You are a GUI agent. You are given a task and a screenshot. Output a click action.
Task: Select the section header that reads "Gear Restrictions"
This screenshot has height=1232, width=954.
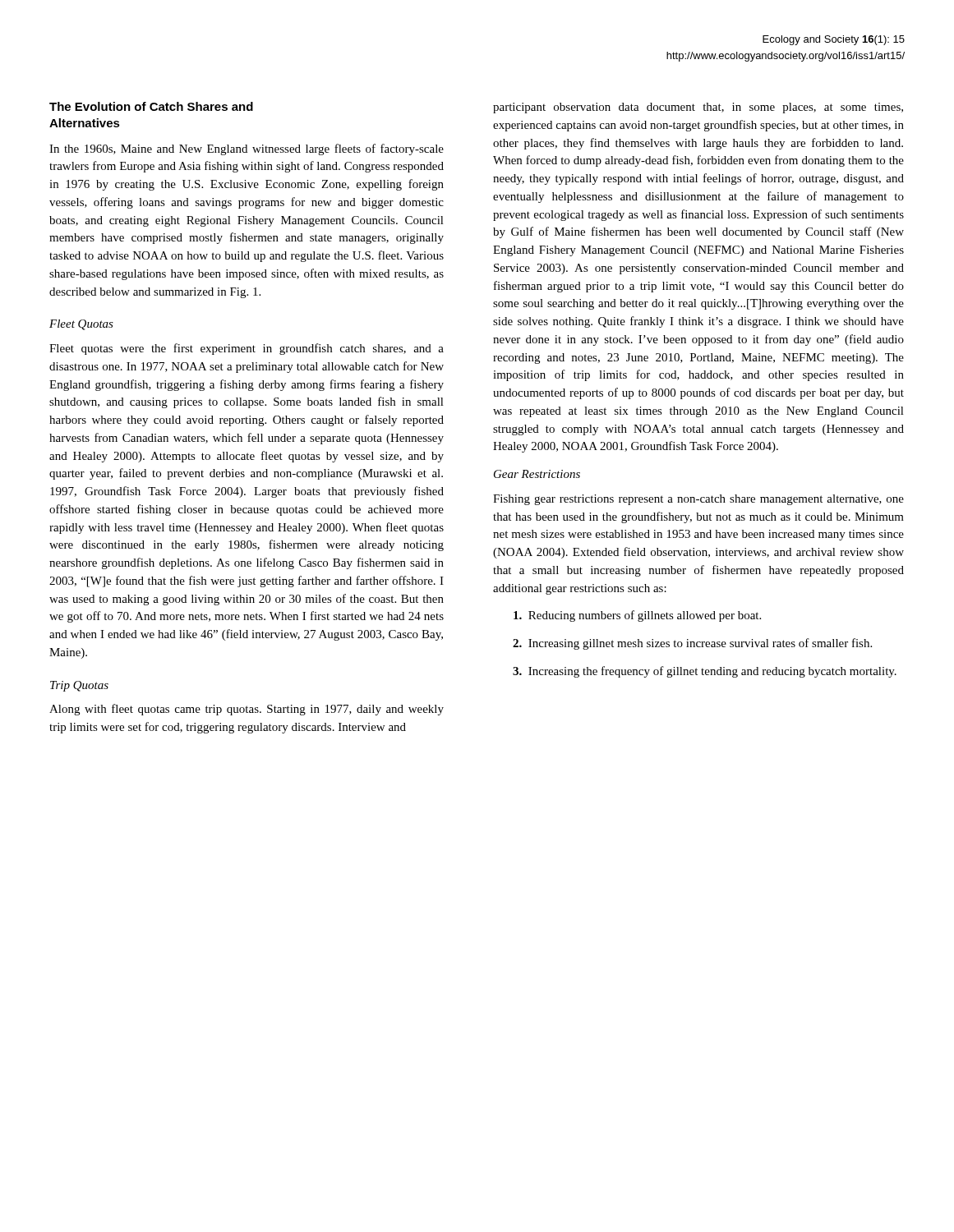click(537, 474)
